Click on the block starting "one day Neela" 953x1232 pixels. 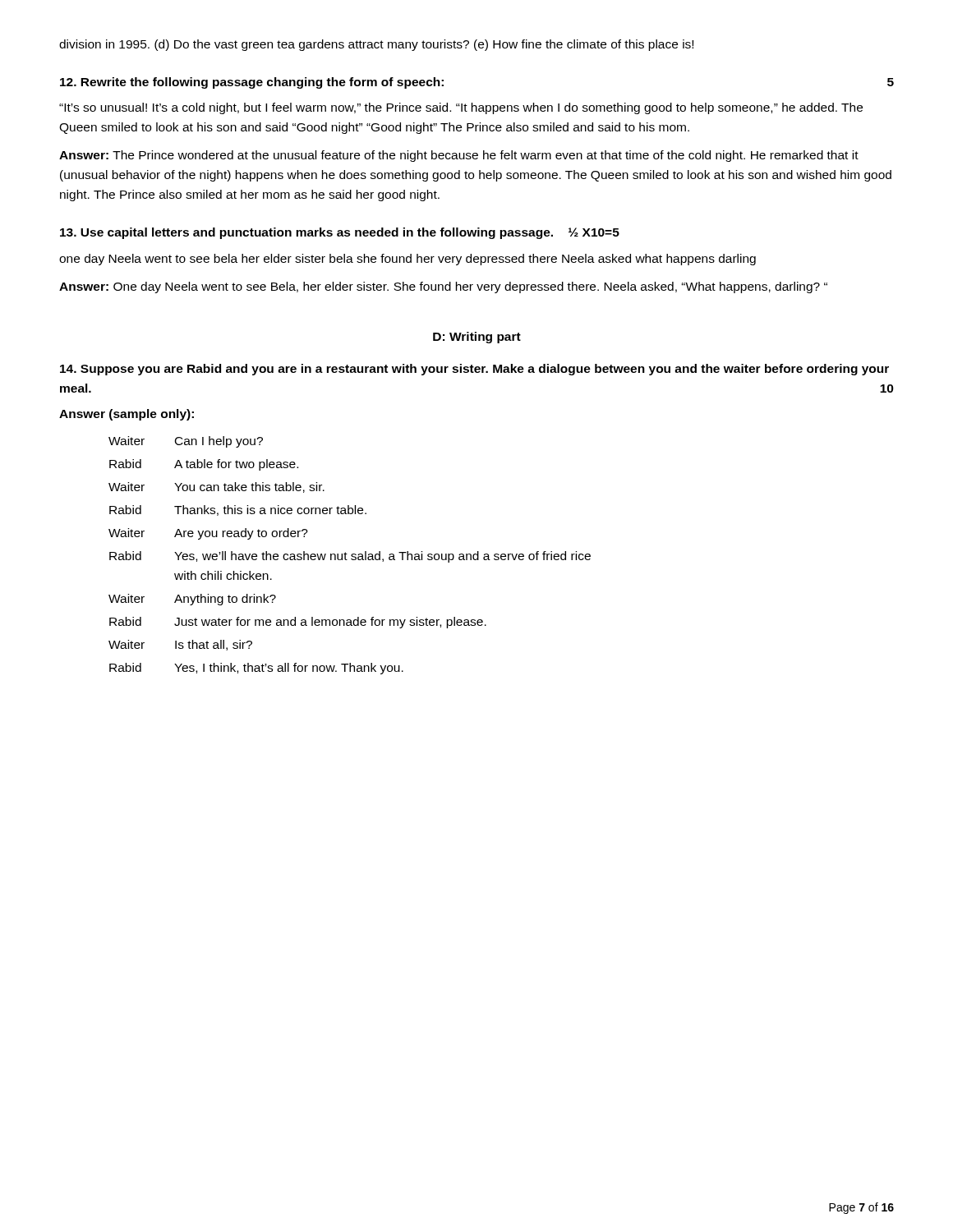click(476, 258)
